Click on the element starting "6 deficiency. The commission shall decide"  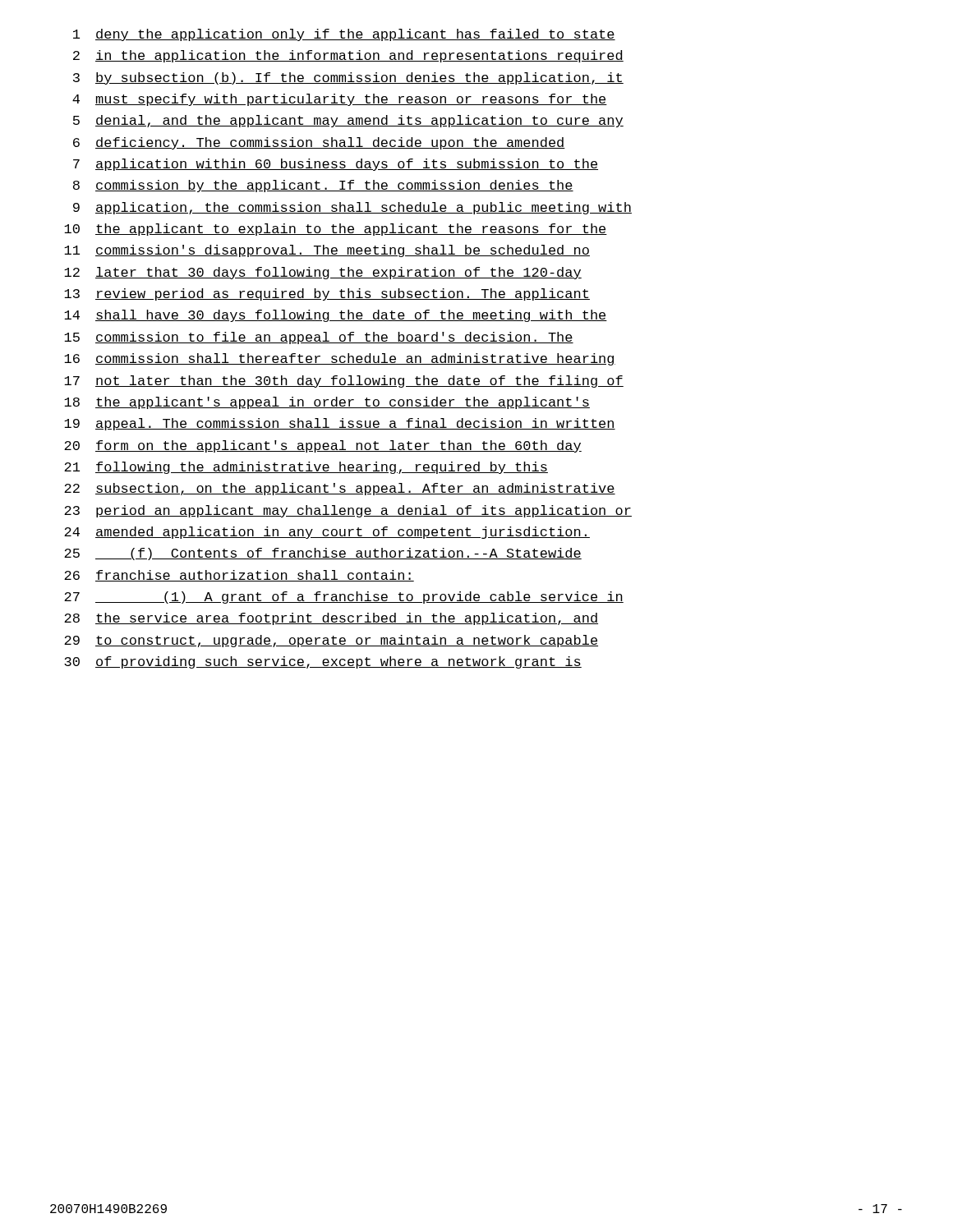[x=307, y=144]
